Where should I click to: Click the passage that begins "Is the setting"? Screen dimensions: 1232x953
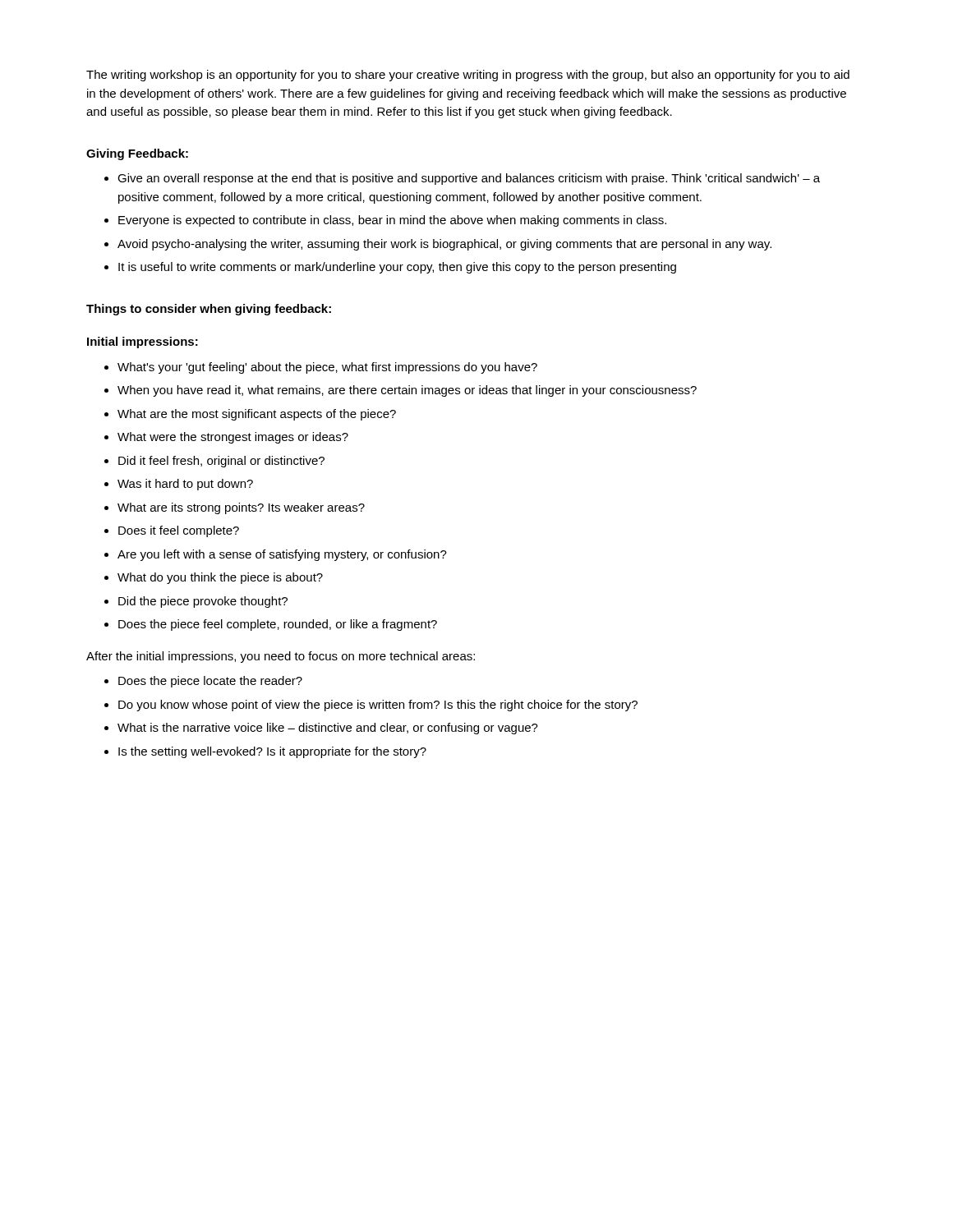click(x=272, y=751)
